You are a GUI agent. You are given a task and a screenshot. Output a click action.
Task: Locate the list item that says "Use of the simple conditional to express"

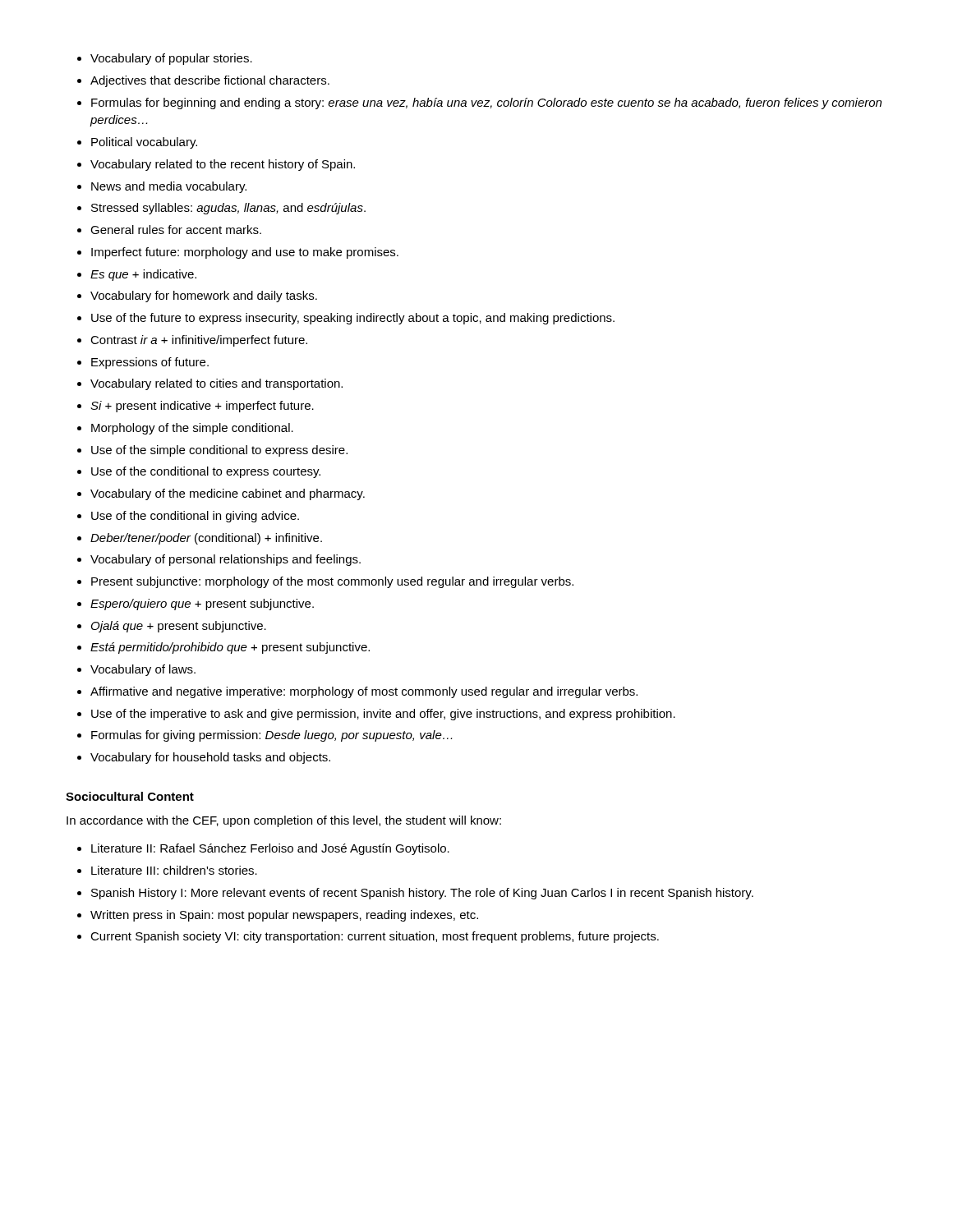[x=219, y=451]
